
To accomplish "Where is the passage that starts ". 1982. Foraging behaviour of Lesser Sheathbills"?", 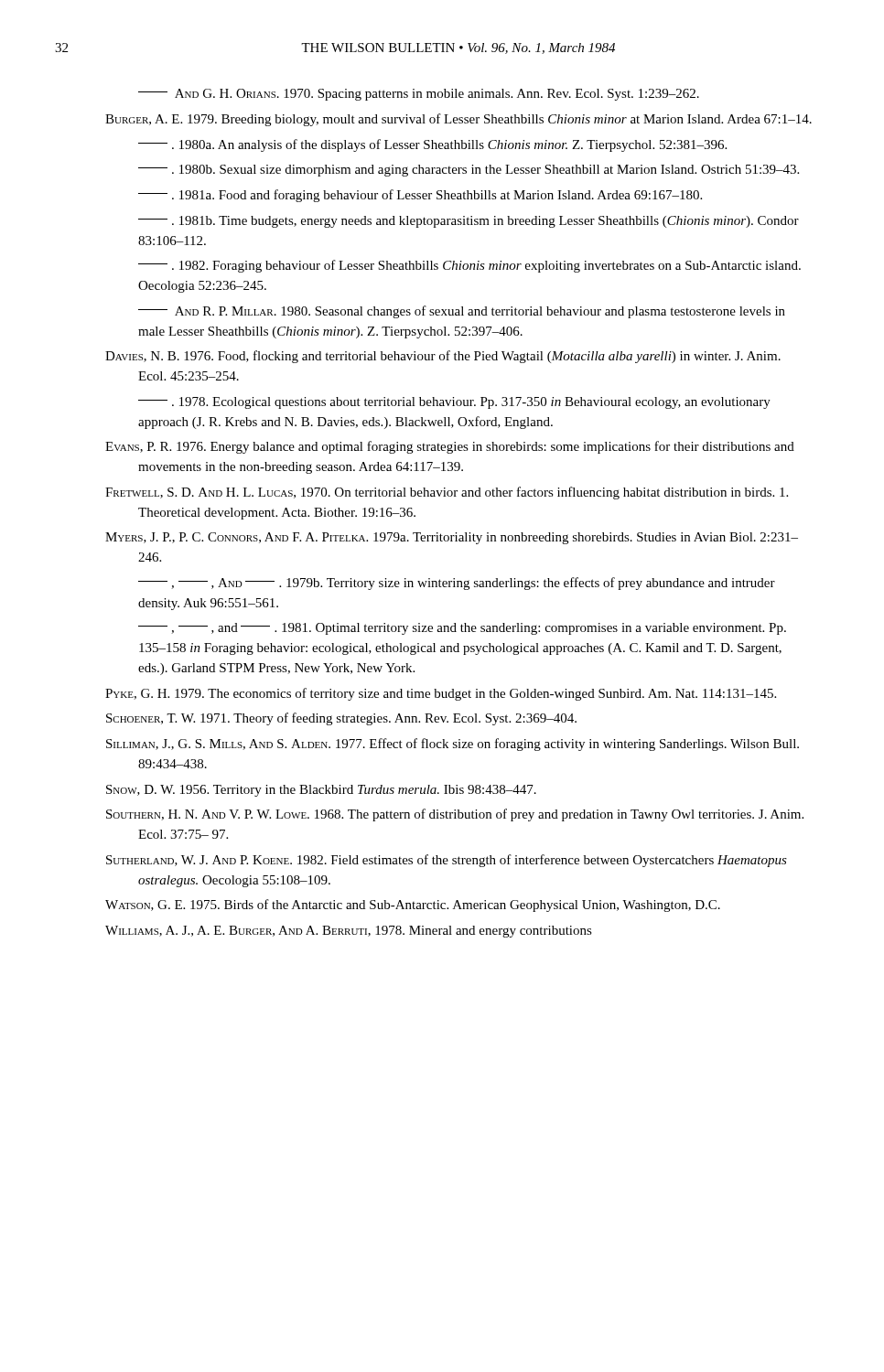I will 470,275.
